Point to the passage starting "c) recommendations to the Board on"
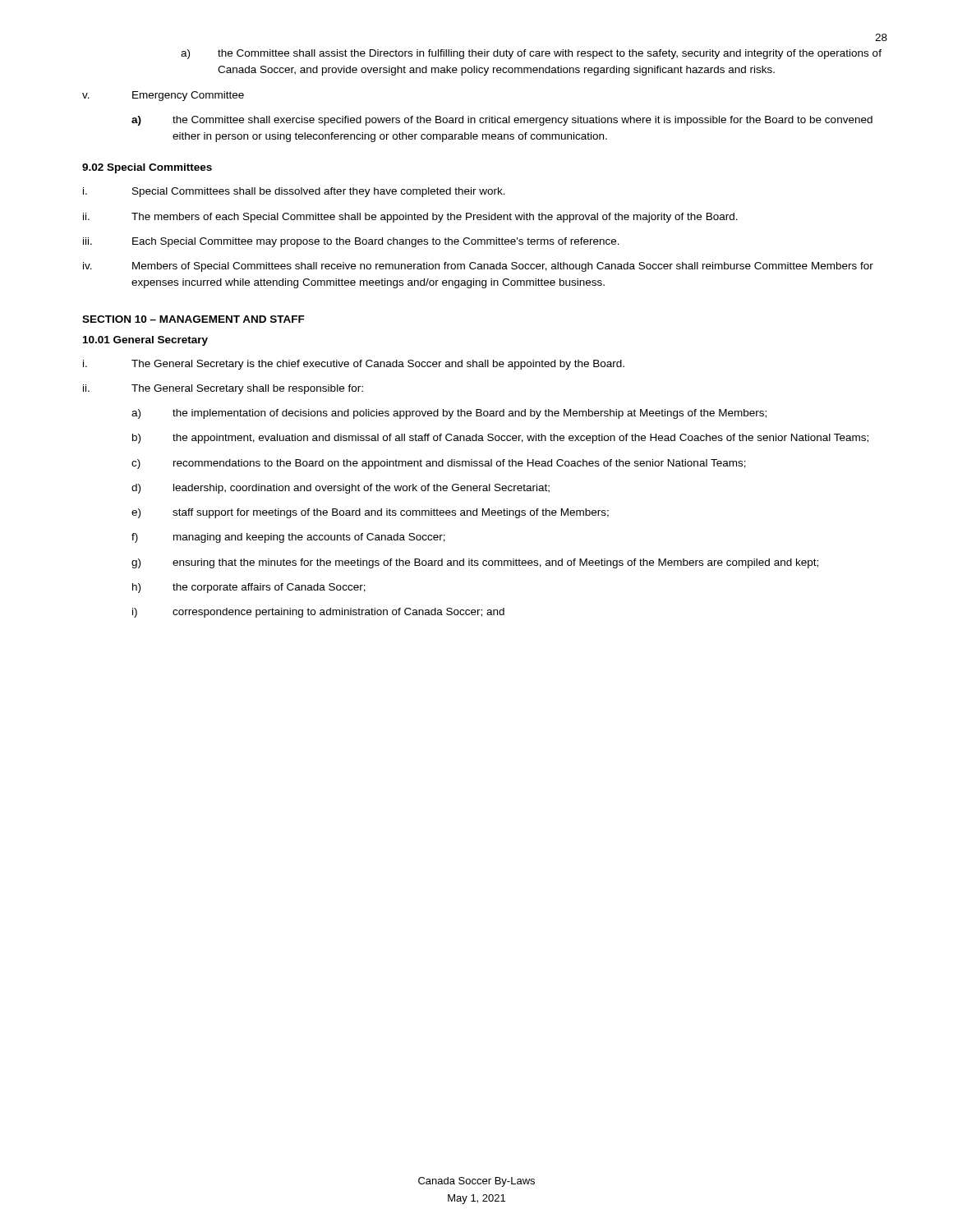 click(439, 463)
